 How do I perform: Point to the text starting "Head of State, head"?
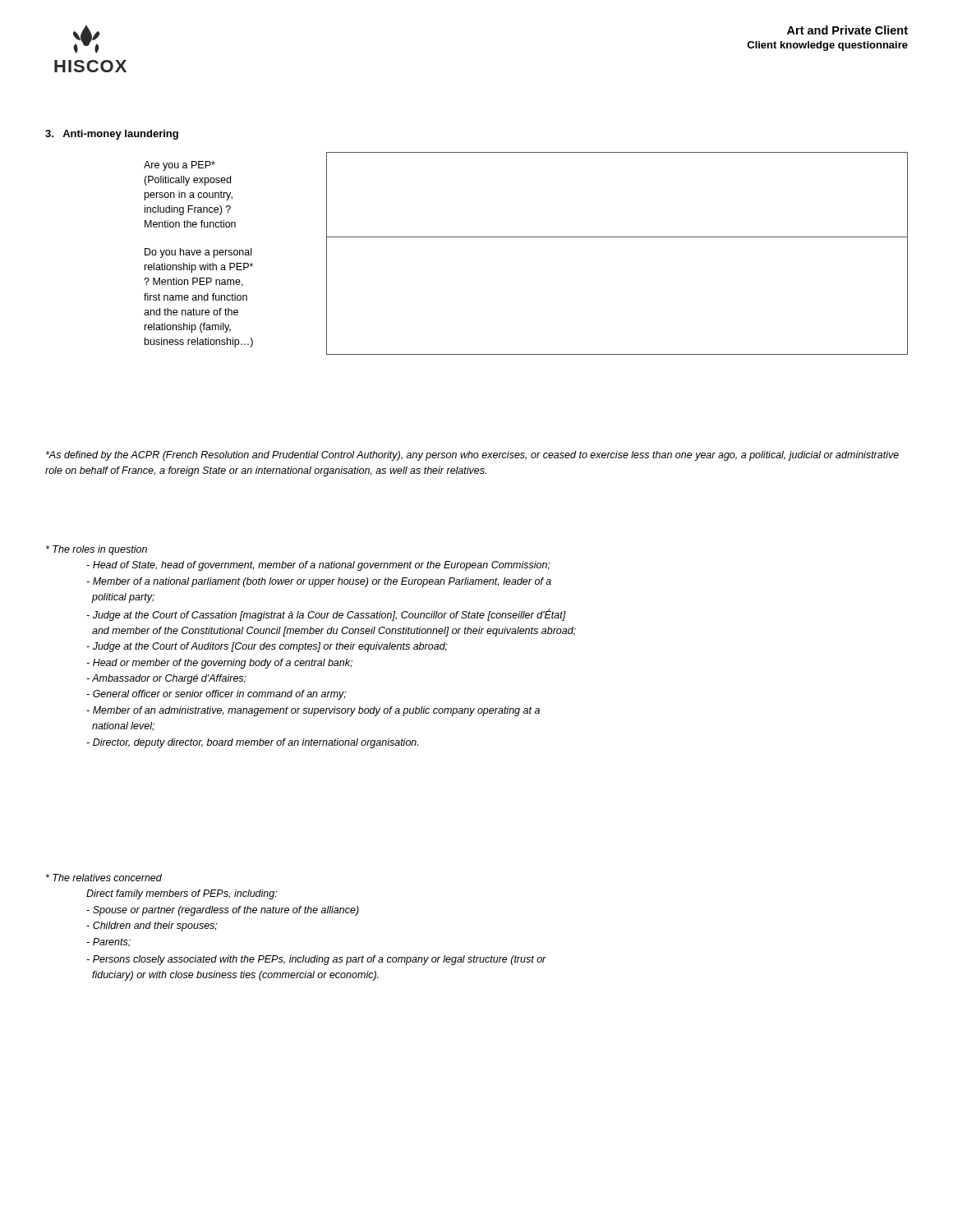[318, 565]
